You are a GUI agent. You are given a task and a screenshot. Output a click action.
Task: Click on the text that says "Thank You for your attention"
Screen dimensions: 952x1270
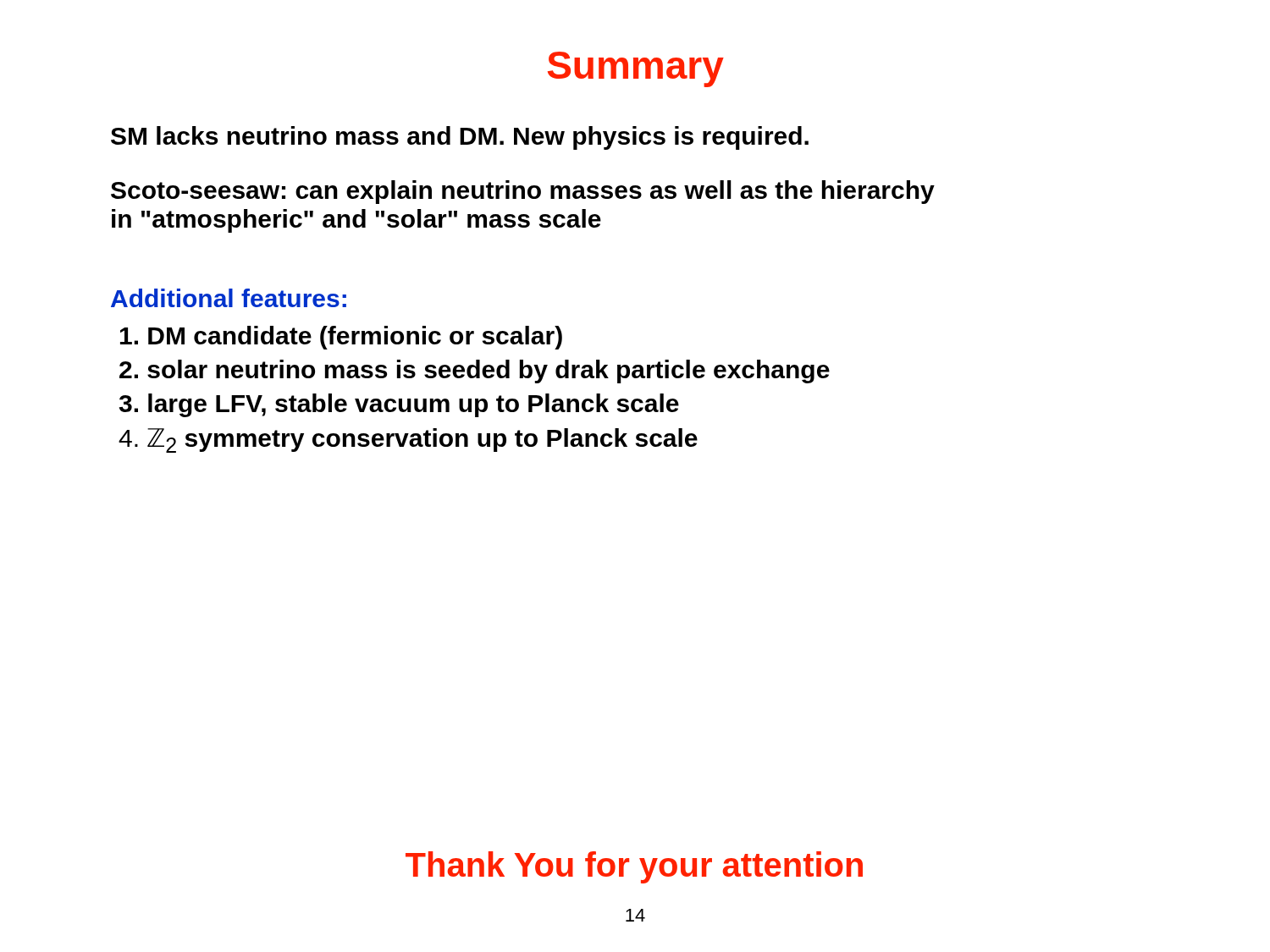635,865
